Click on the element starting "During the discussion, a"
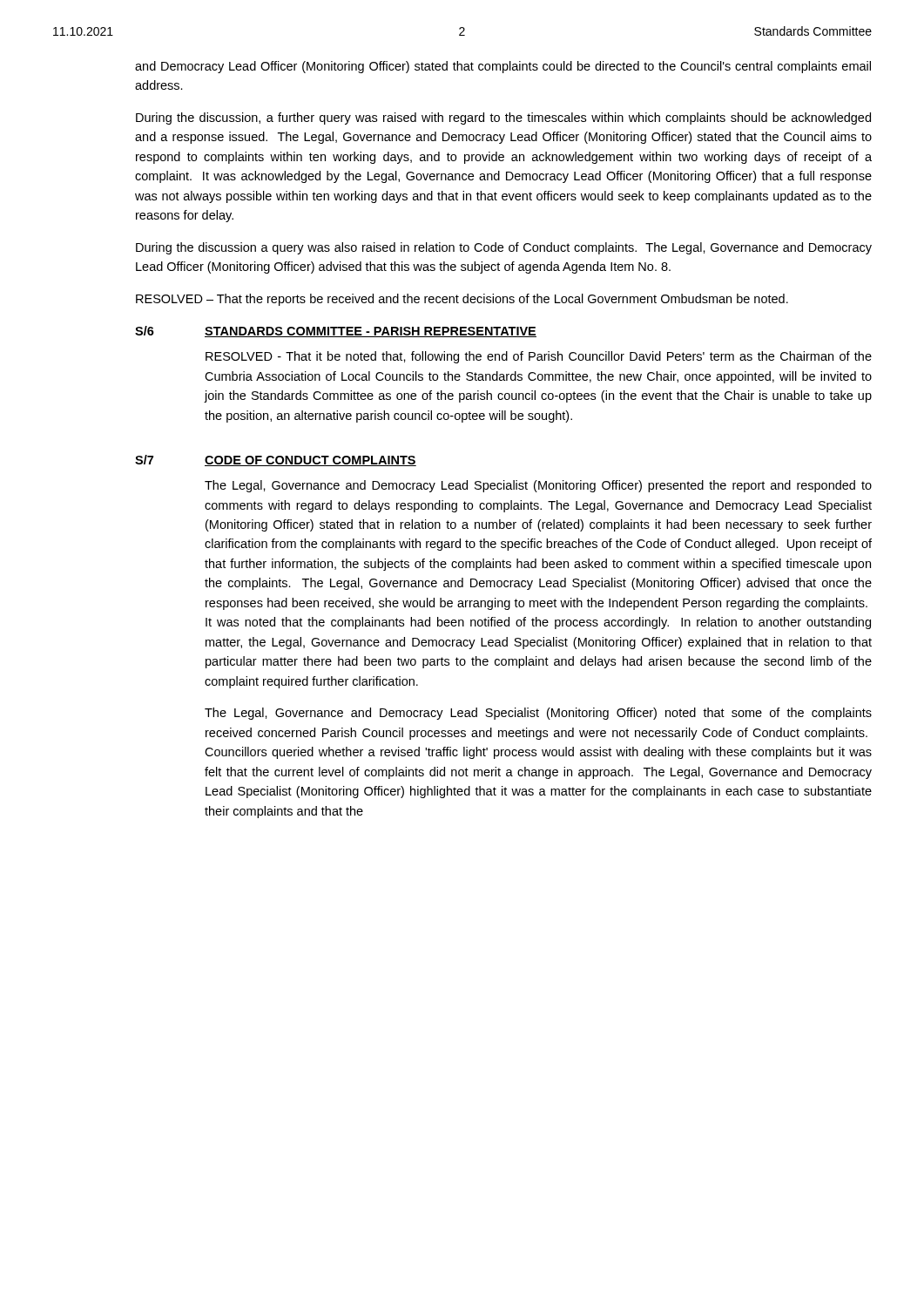 [503, 167]
